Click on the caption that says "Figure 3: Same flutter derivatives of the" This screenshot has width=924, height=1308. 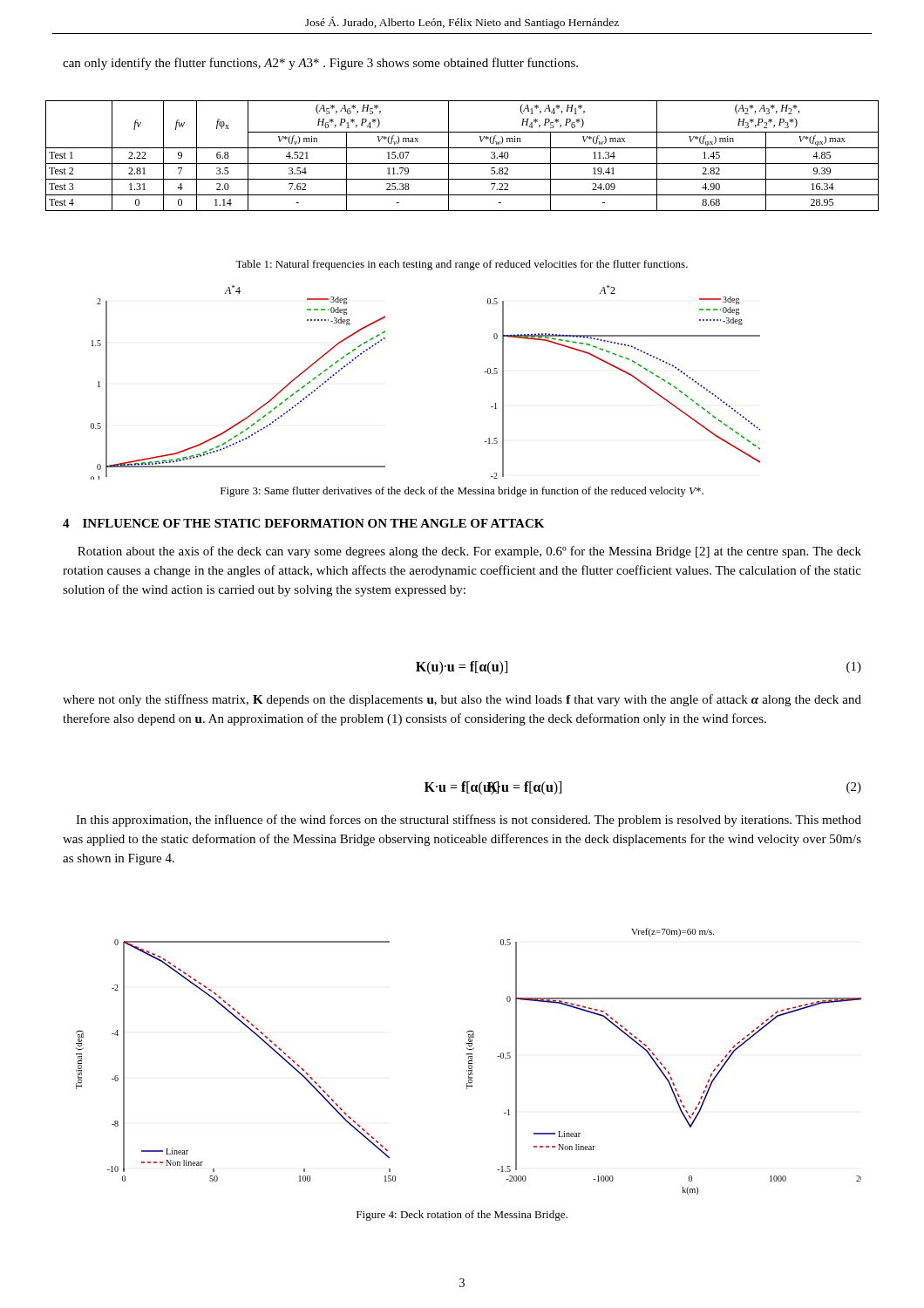462,490
